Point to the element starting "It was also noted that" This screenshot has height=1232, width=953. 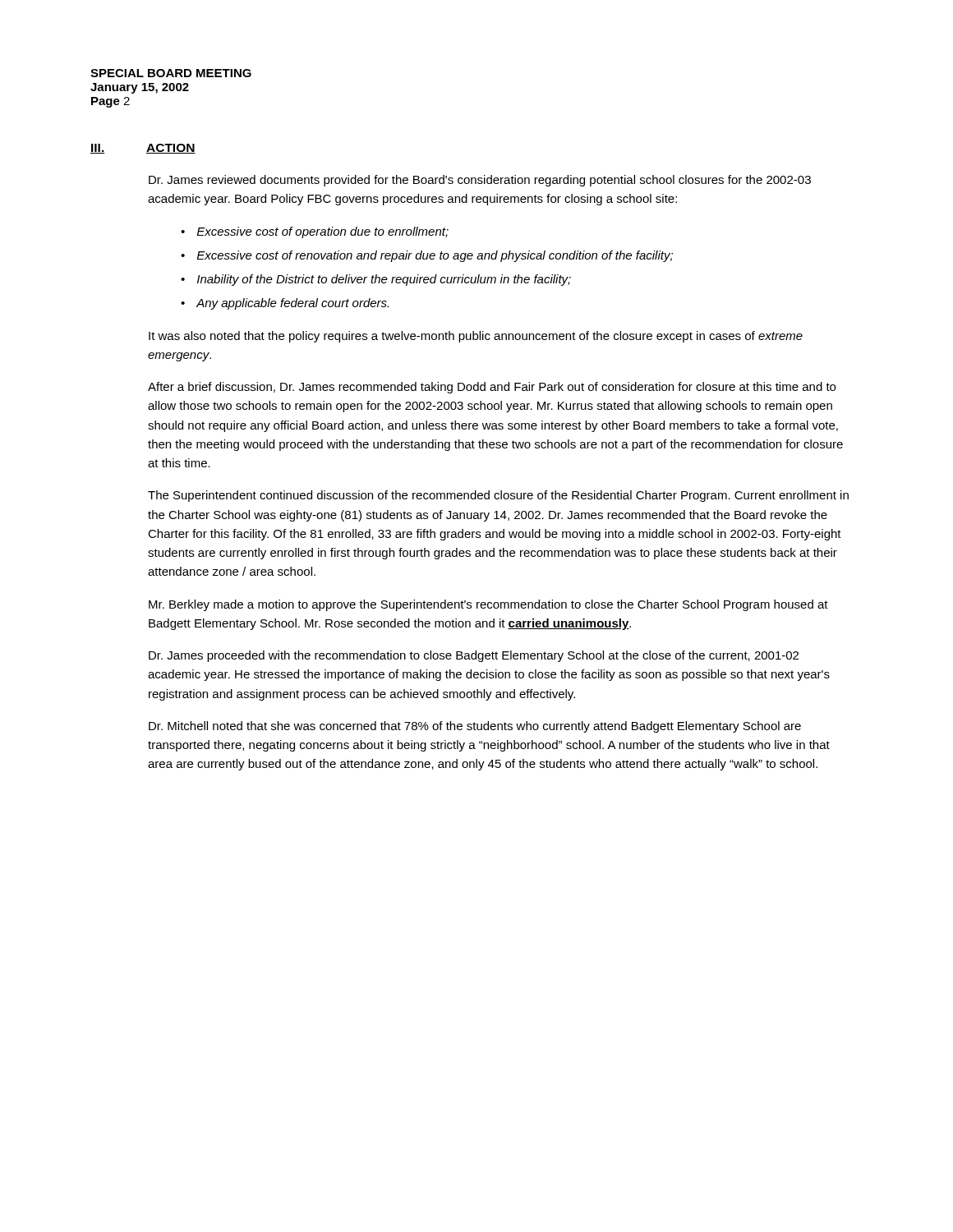coord(475,345)
